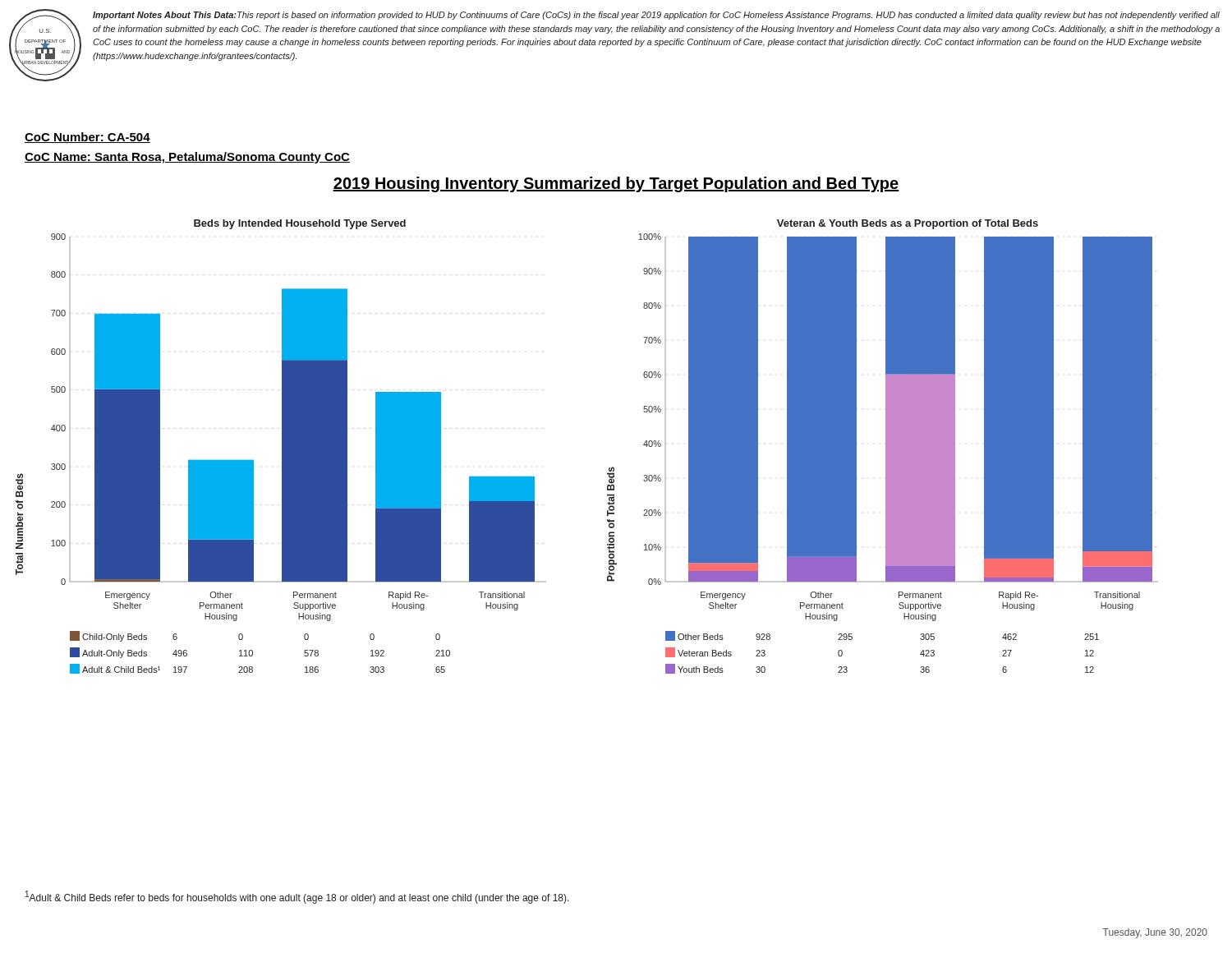Locate the title that opens with "2019 Housing Inventory Summarized by"
The image size is (1232, 953).
616,183
